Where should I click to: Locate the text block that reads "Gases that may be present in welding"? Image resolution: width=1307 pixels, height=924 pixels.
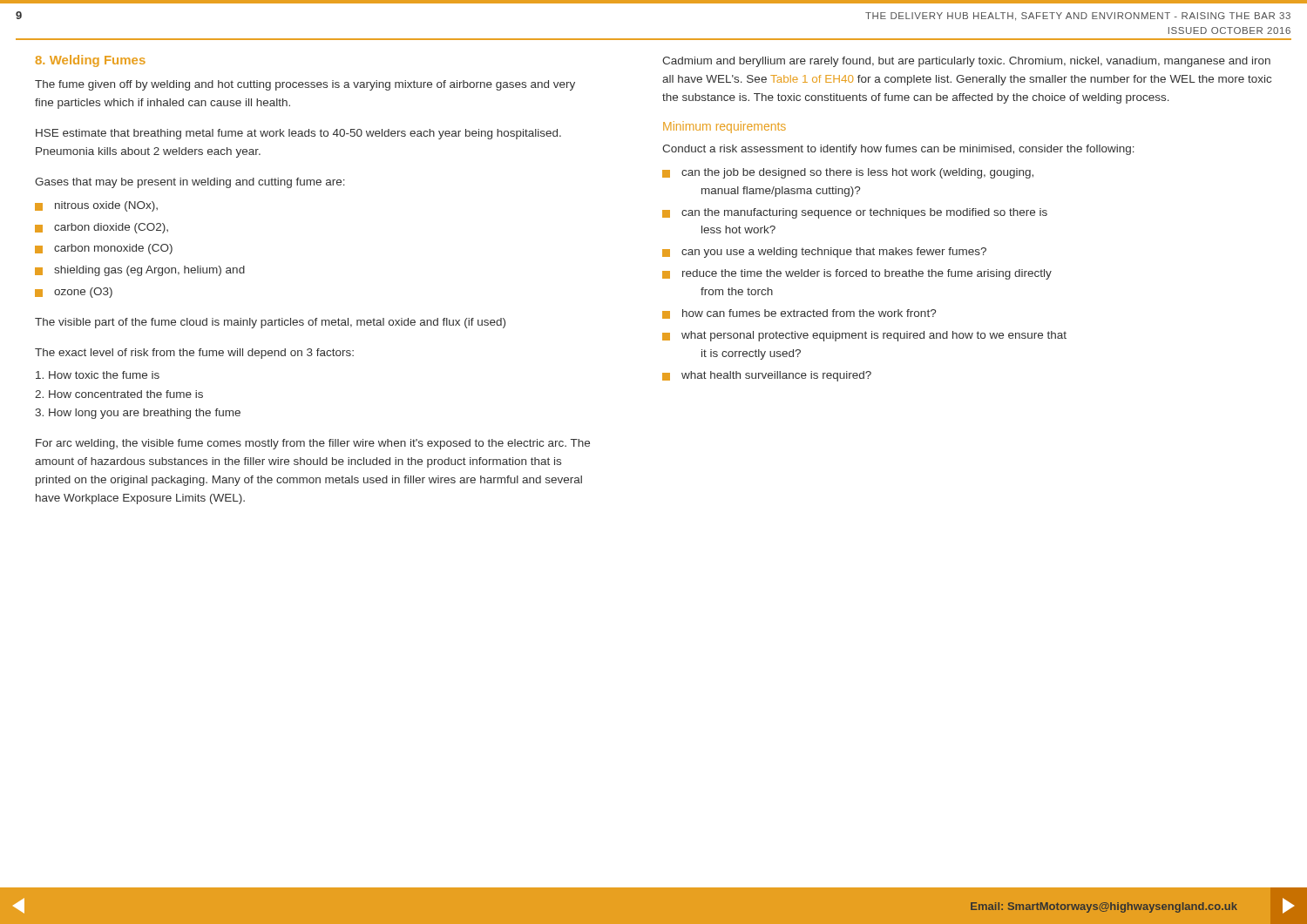coord(314,182)
